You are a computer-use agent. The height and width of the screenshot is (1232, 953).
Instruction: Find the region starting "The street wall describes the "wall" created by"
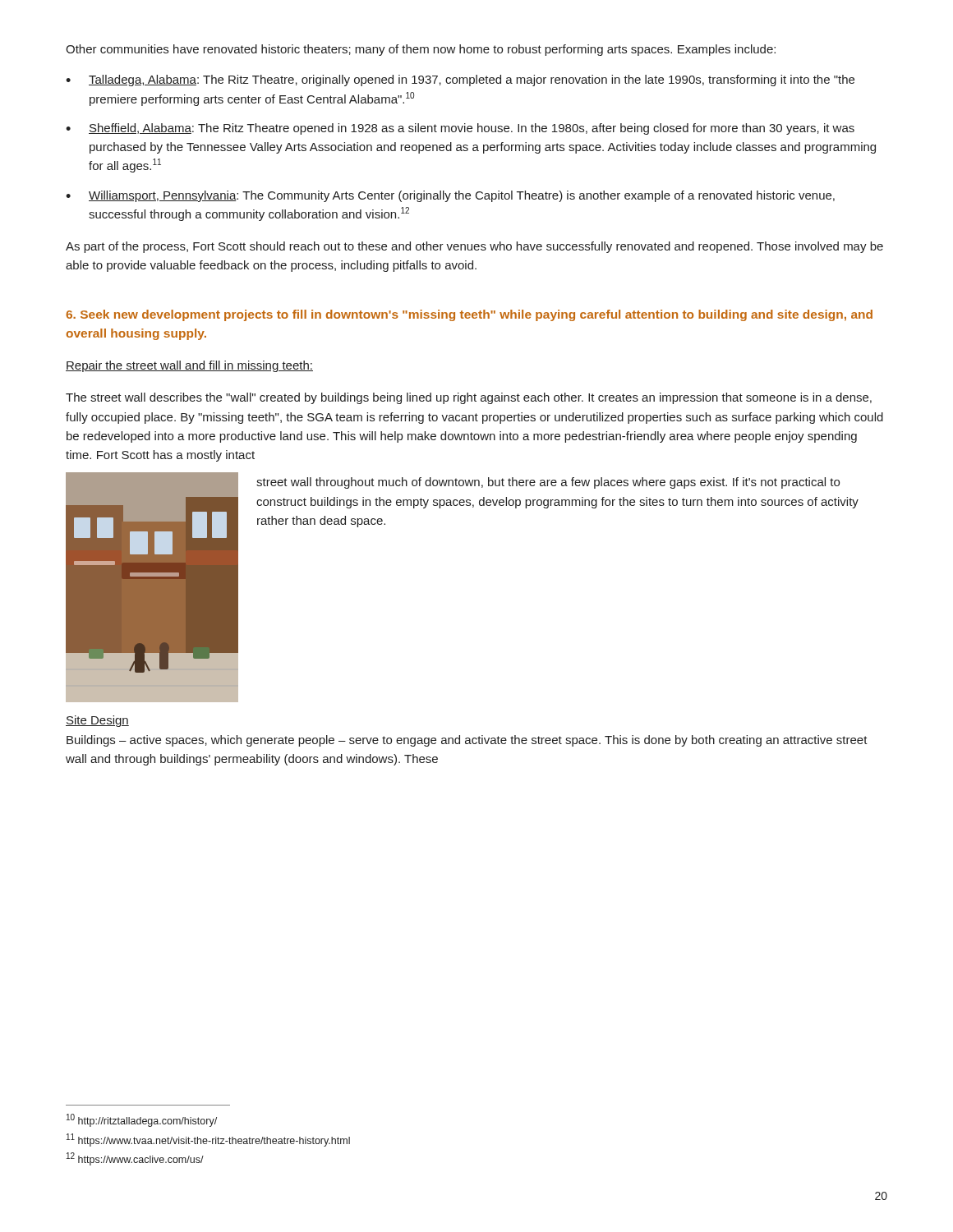pyautogui.click(x=475, y=426)
